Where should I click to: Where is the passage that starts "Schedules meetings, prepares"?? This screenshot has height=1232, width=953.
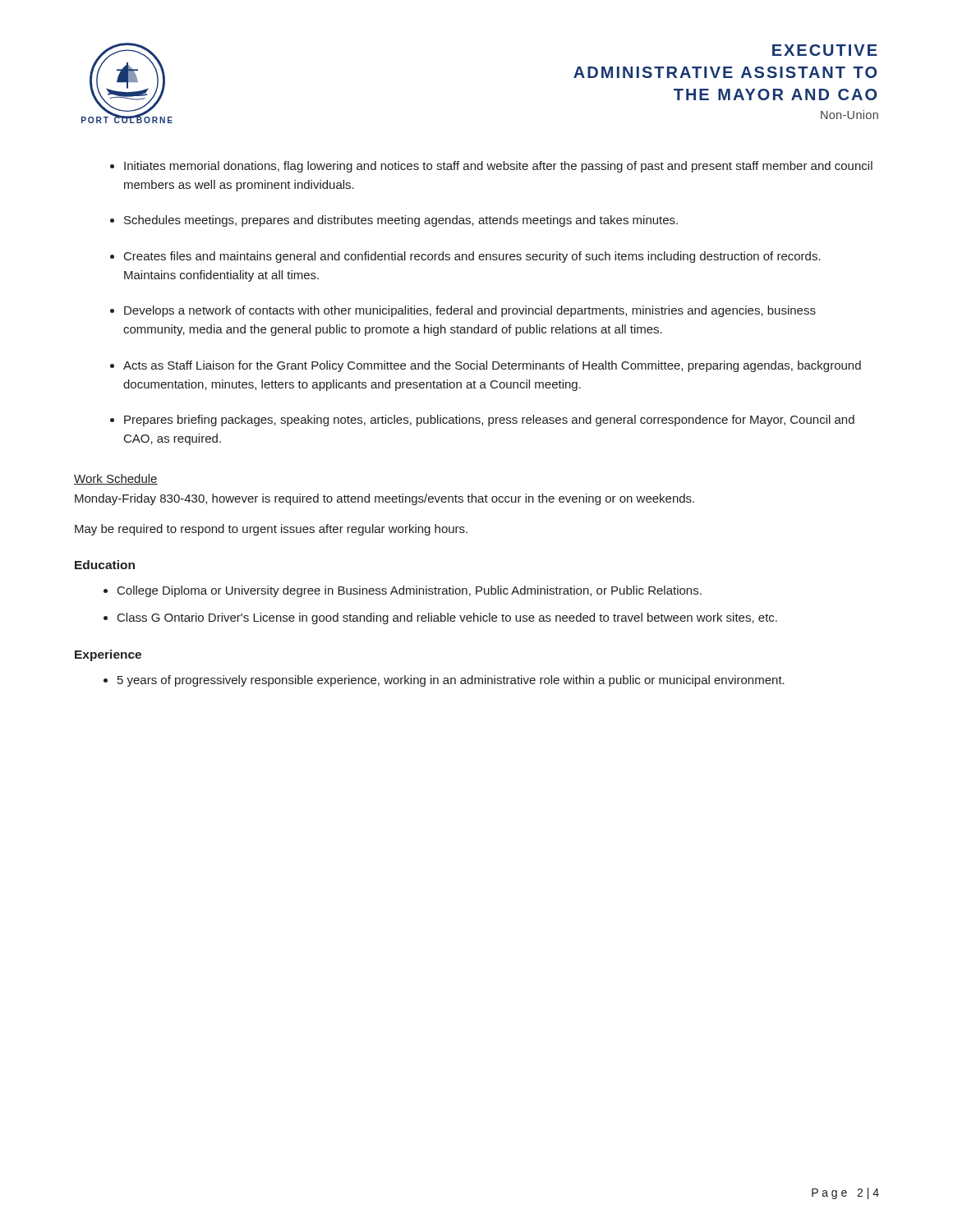point(401,220)
